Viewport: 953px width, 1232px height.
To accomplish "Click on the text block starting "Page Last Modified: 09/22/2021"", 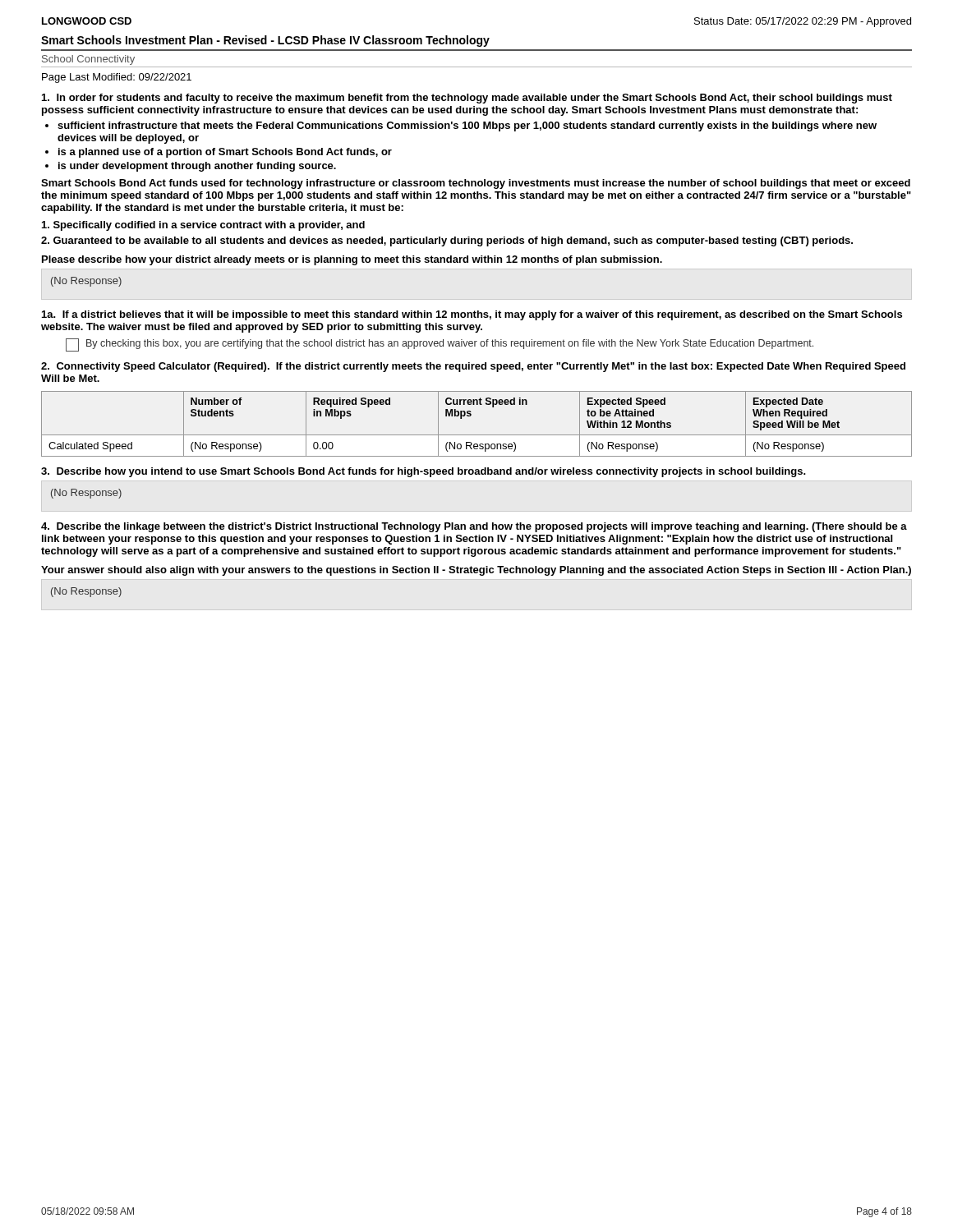I will coord(117,77).
